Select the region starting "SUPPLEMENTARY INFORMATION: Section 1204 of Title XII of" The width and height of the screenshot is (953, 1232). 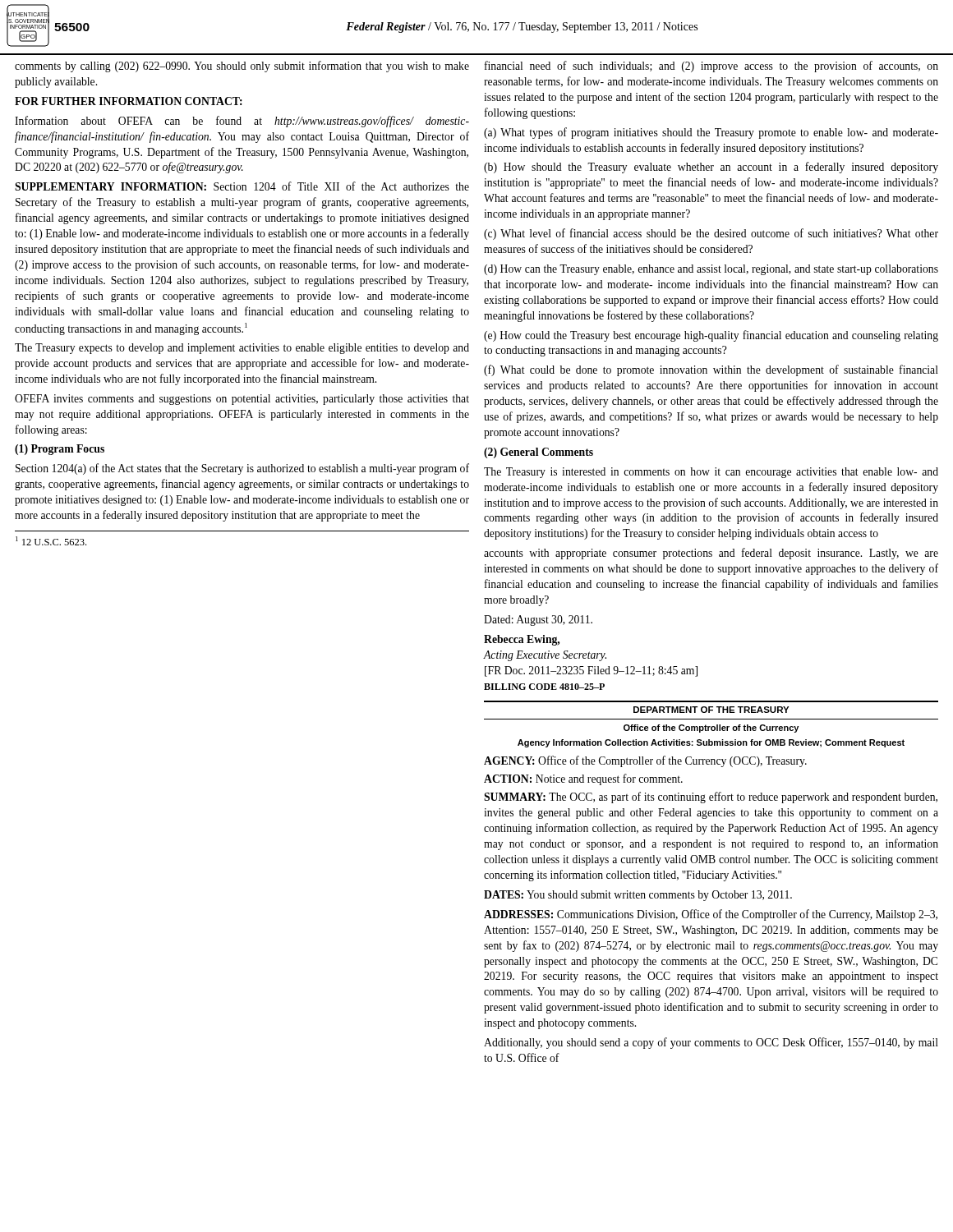pyautogui.click(x=242, y=258)
